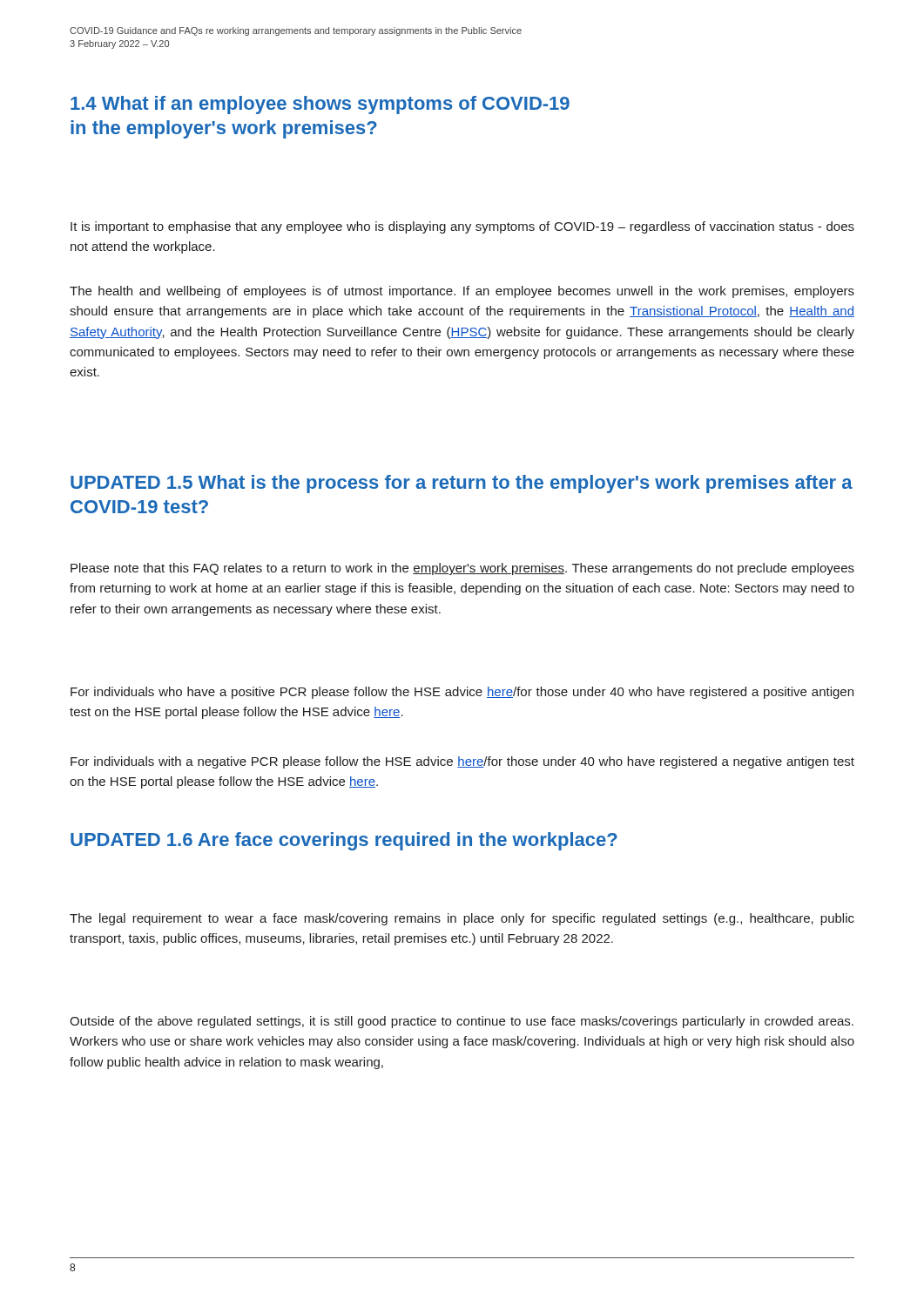
Task: Click the section header that begins "UPDATED 1.6 Are face coverings required"
Action: point(462,840)
